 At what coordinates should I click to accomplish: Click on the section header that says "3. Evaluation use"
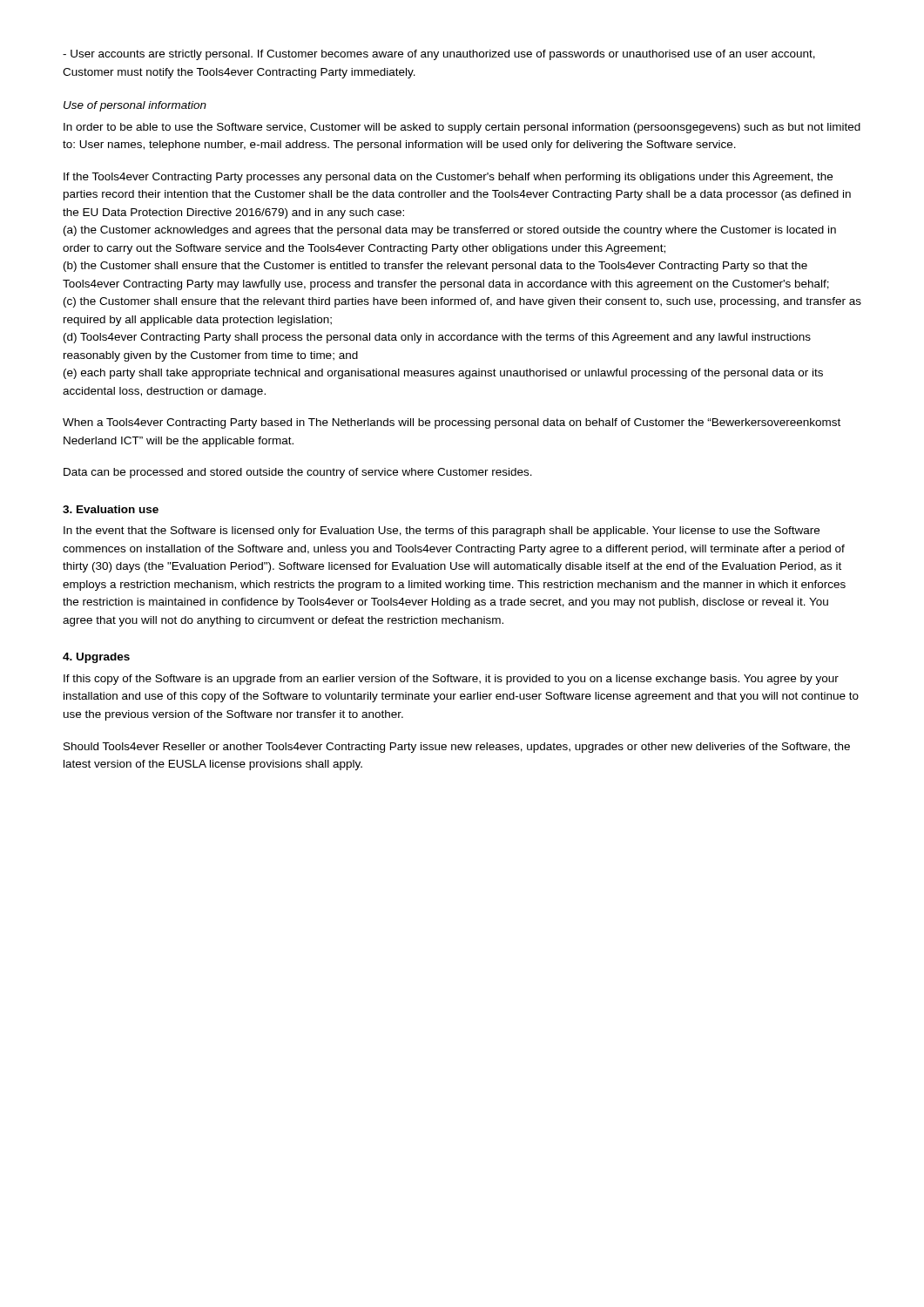[111, 509]
